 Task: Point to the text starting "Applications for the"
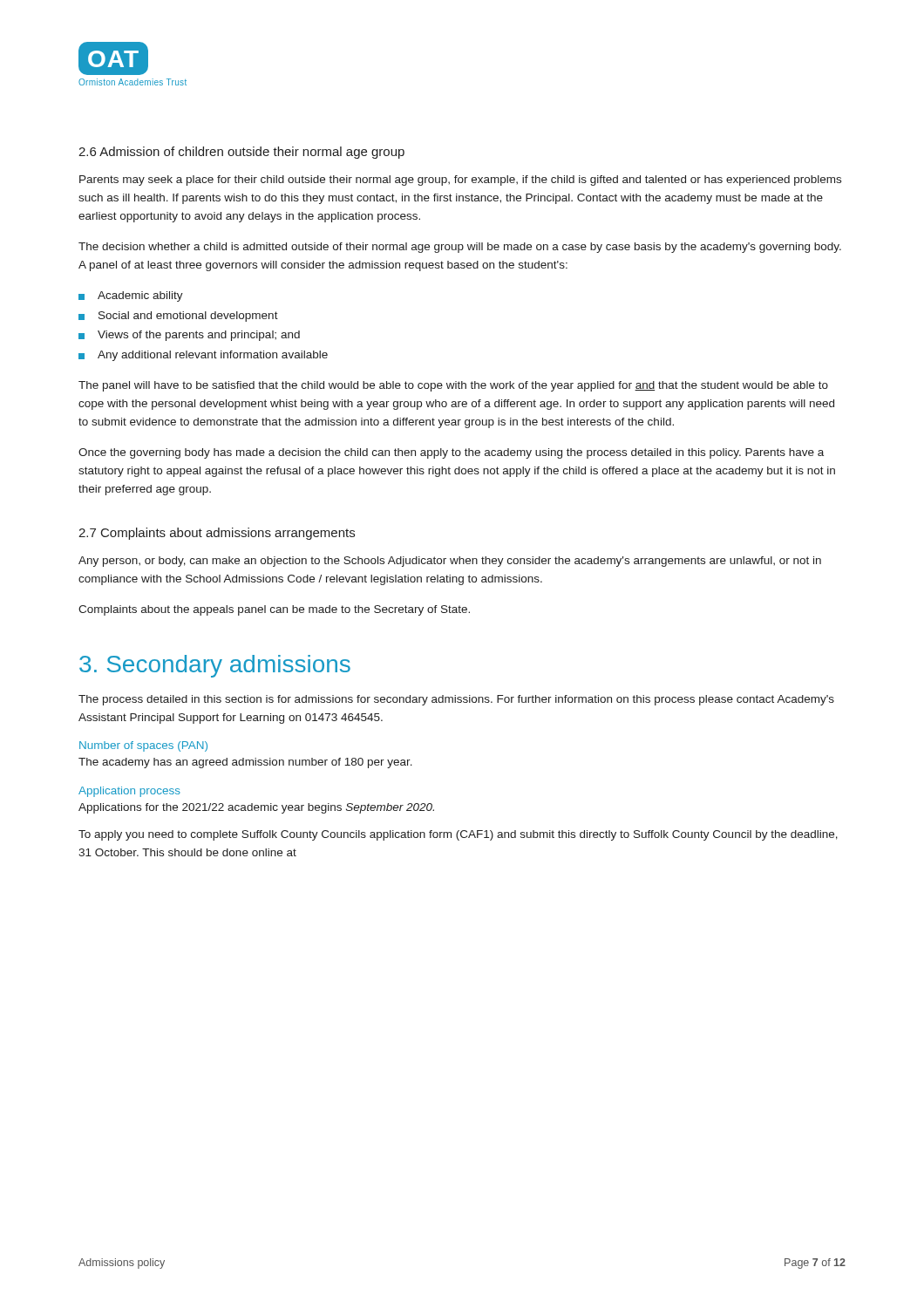pos(257,807)
